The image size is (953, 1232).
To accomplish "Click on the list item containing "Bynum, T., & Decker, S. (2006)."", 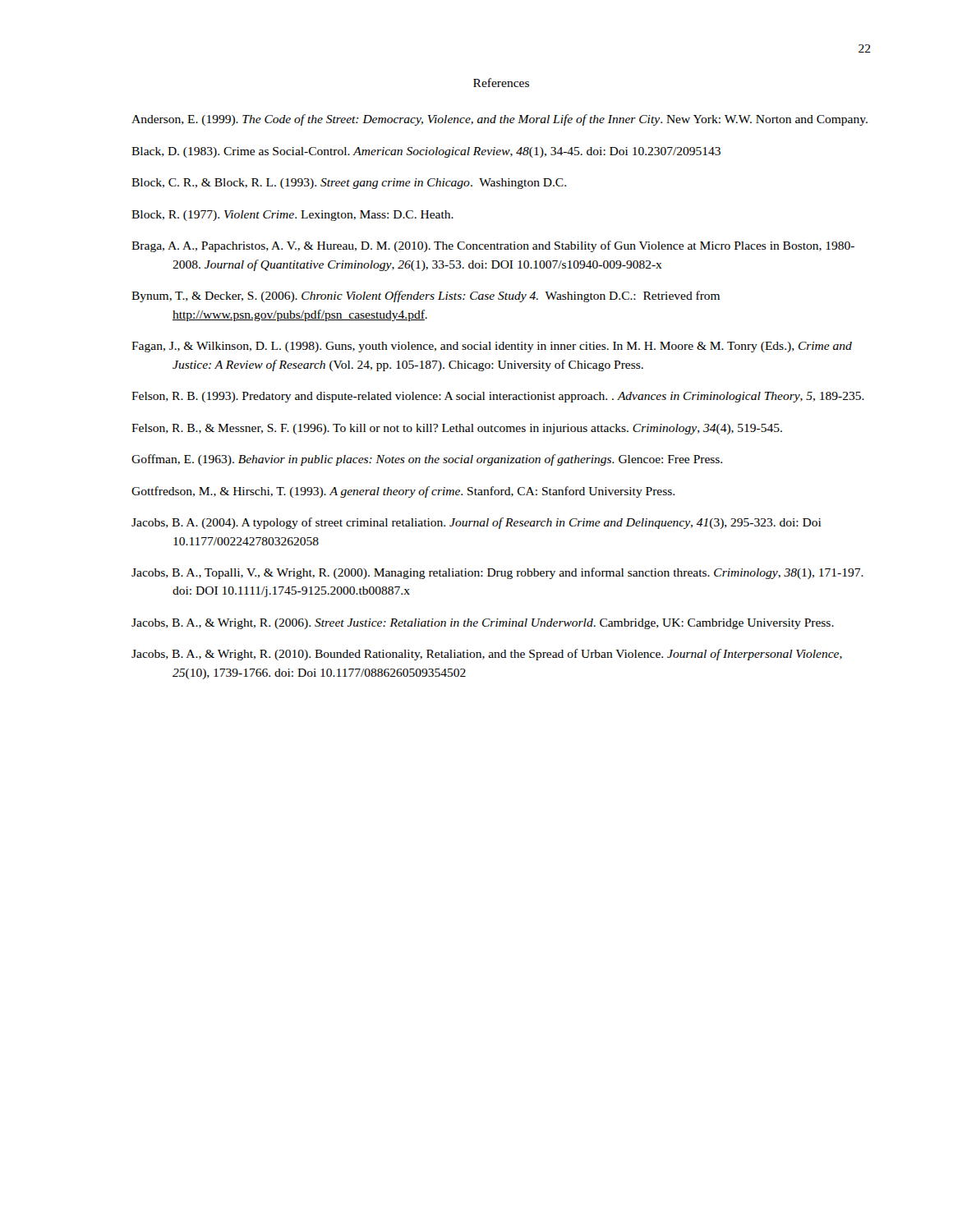I will click(x=426, y=305).
